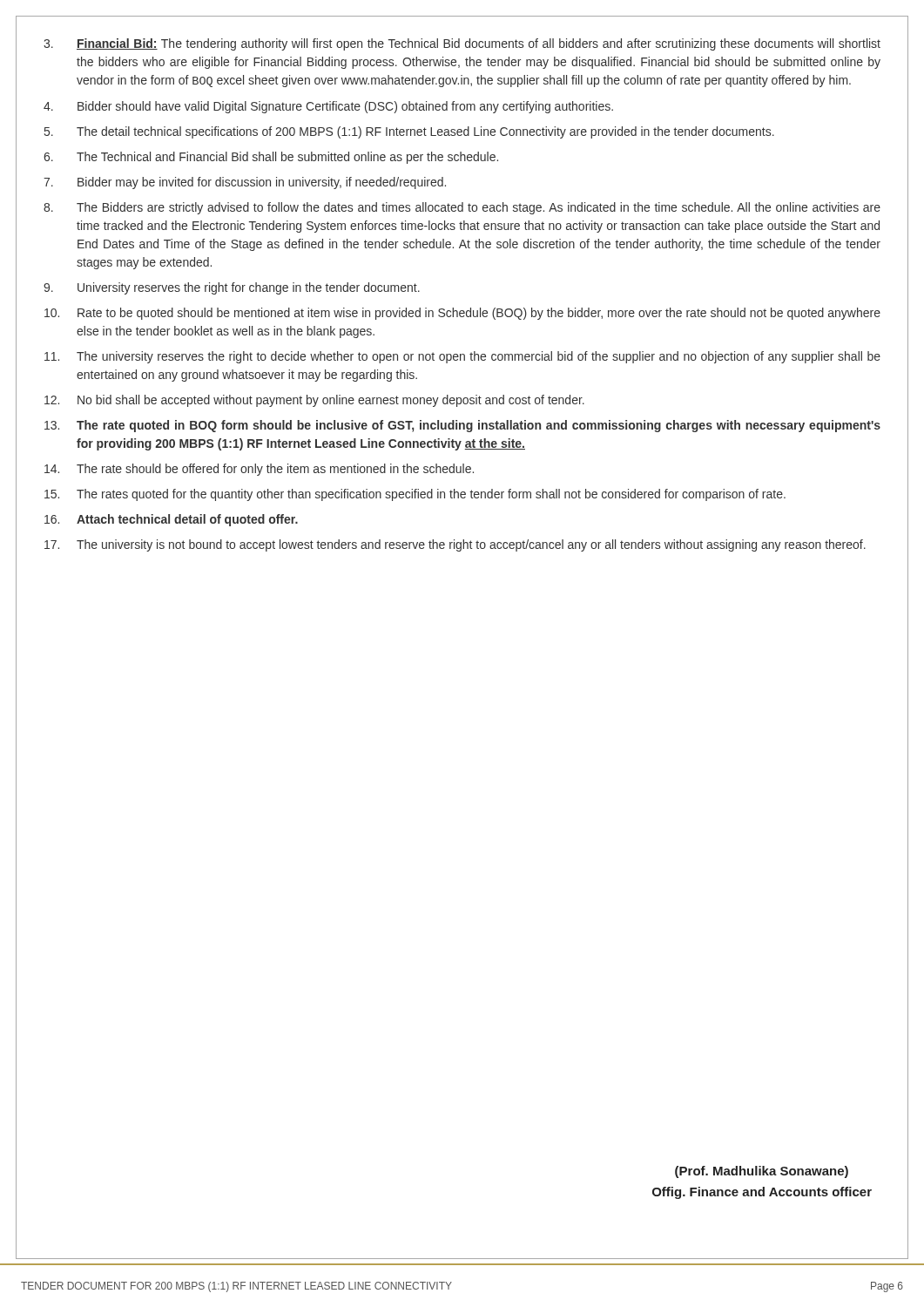Viewport: 924px width, 1307px height.
Task: Click the passage that begins "14. The rate should be offered for only"
Action: coord(462,469)
